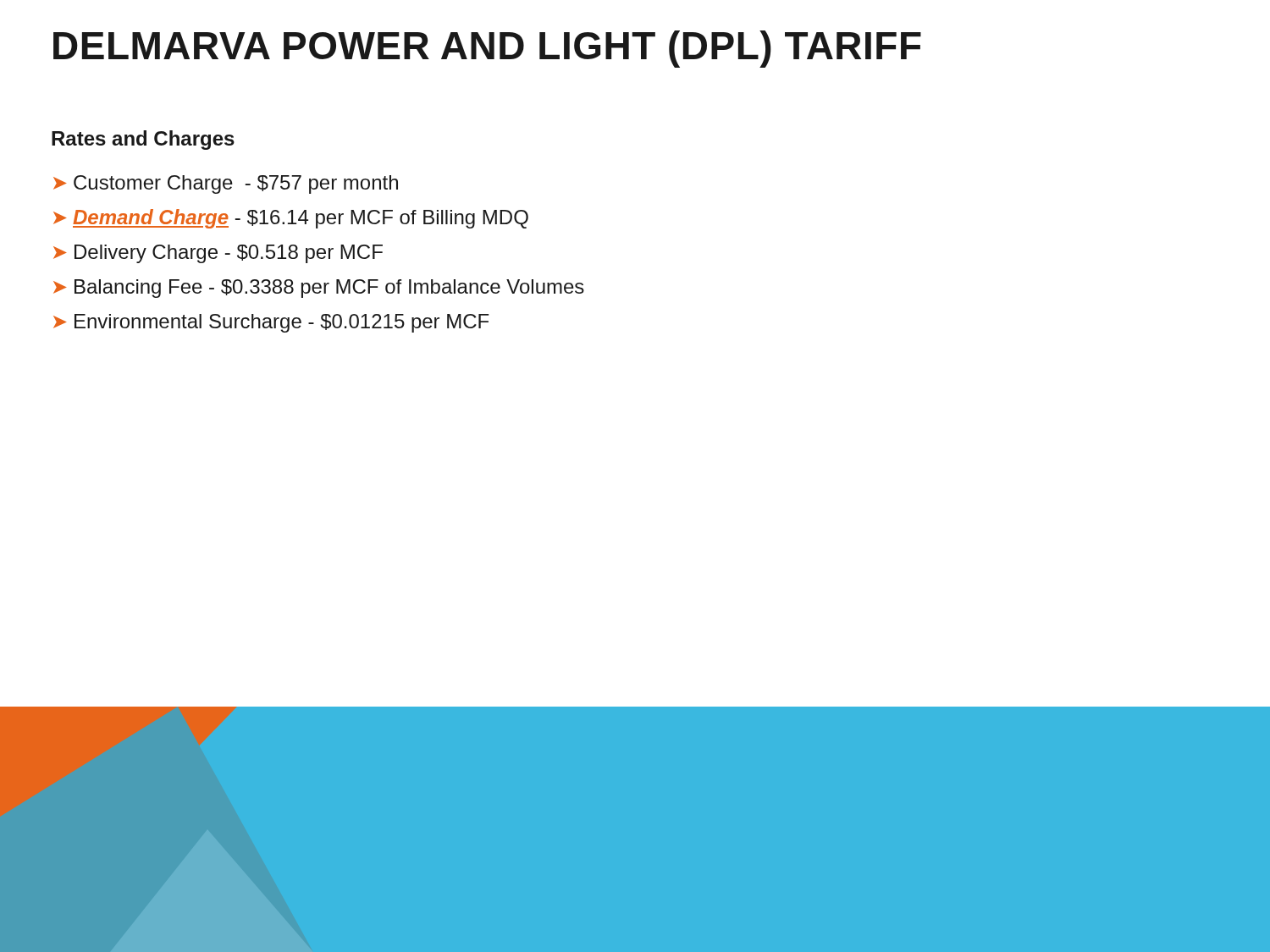Find the illustration
Image resolution: width=1270 pixels, height=952 pixels.
click(x=635, y=829)
